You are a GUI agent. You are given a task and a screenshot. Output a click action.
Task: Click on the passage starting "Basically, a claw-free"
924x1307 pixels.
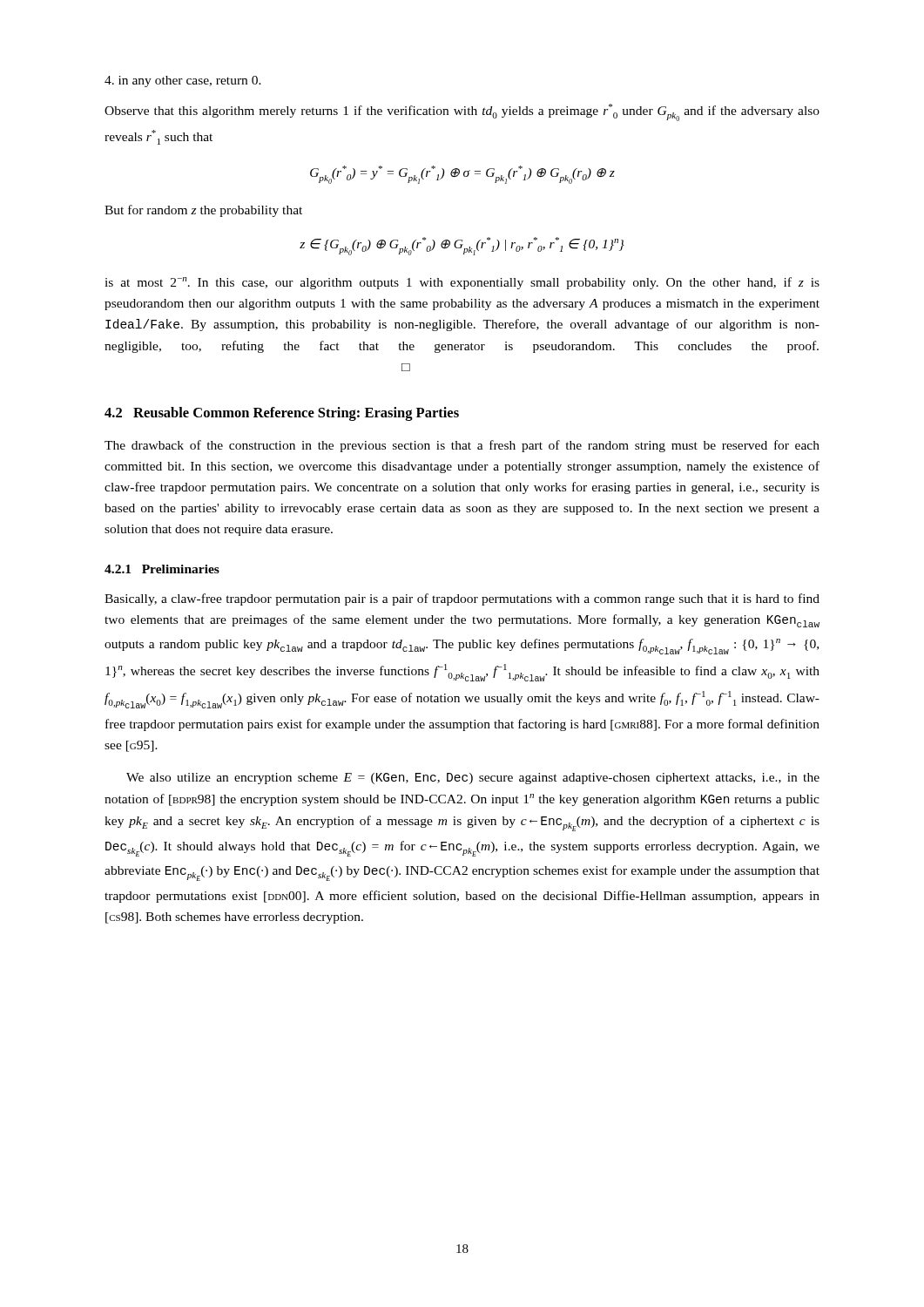coord(462,671)
